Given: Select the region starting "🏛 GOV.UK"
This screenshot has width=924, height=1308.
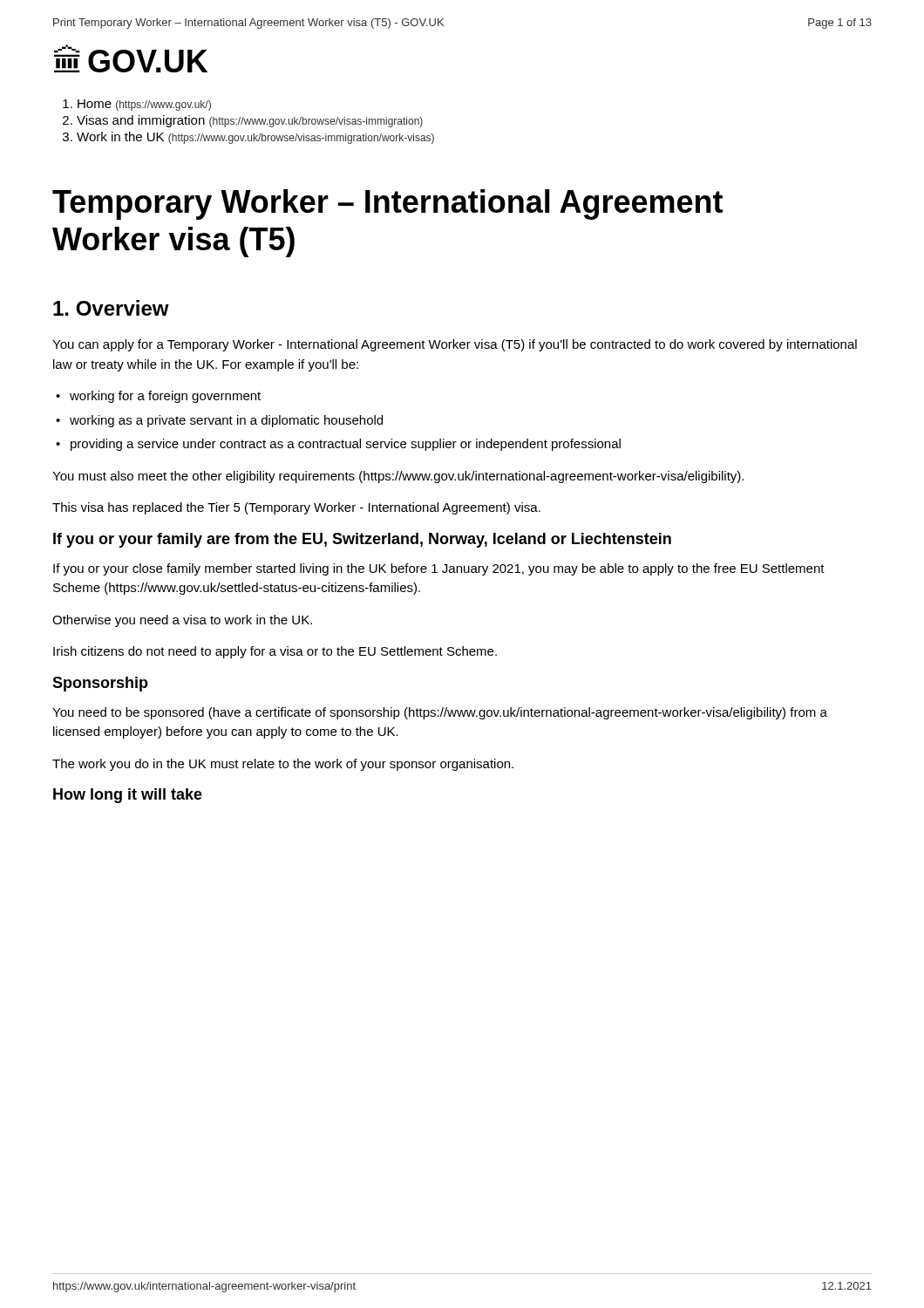Looking at the screenshot, I should point(130,62).
